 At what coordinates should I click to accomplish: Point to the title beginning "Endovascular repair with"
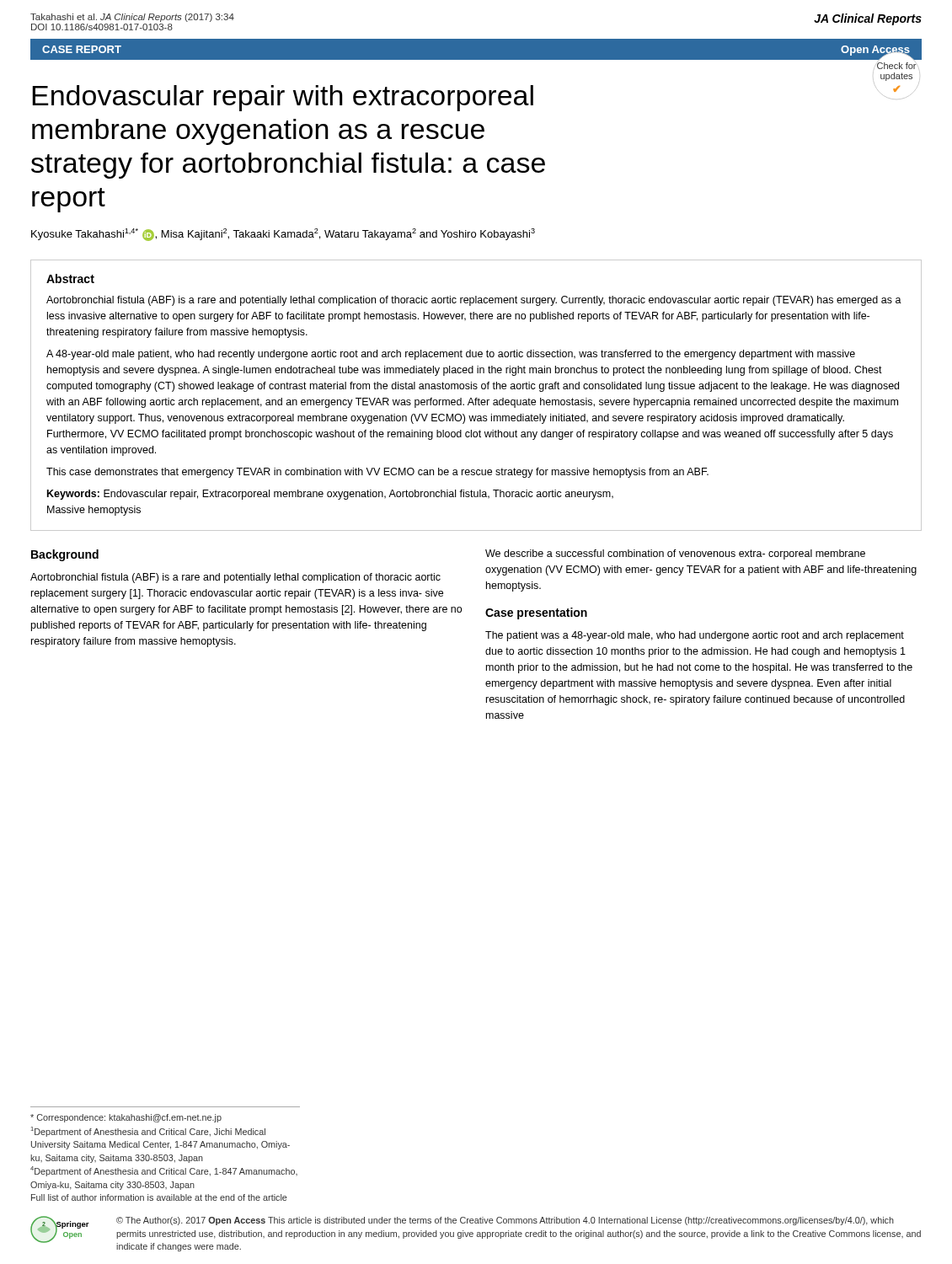pyautogui.click(x=430, y=146)
